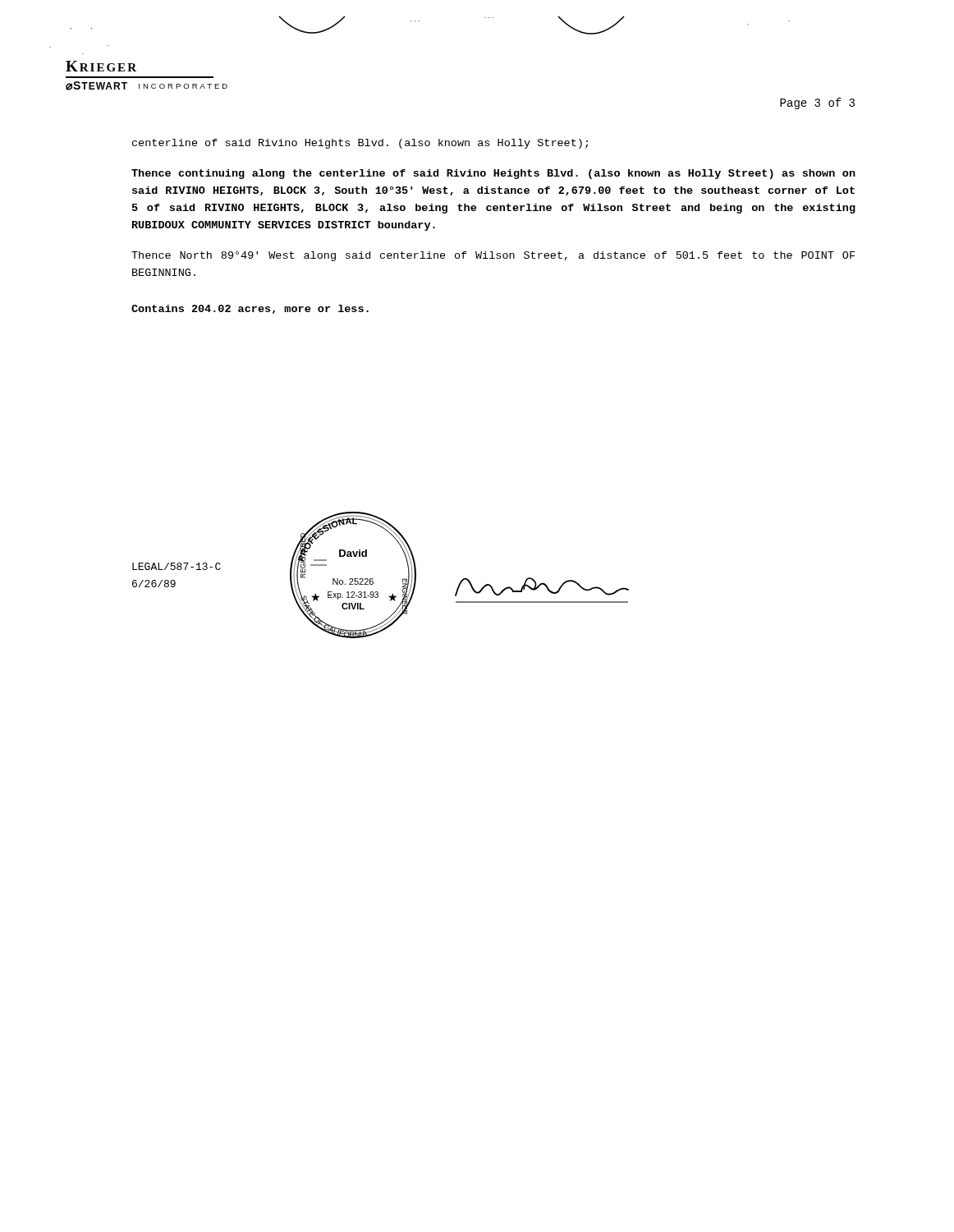Find the block on this page that starts "Thence North 89°49' West"
Screen dimensions: 1232x954
[493, 264]
